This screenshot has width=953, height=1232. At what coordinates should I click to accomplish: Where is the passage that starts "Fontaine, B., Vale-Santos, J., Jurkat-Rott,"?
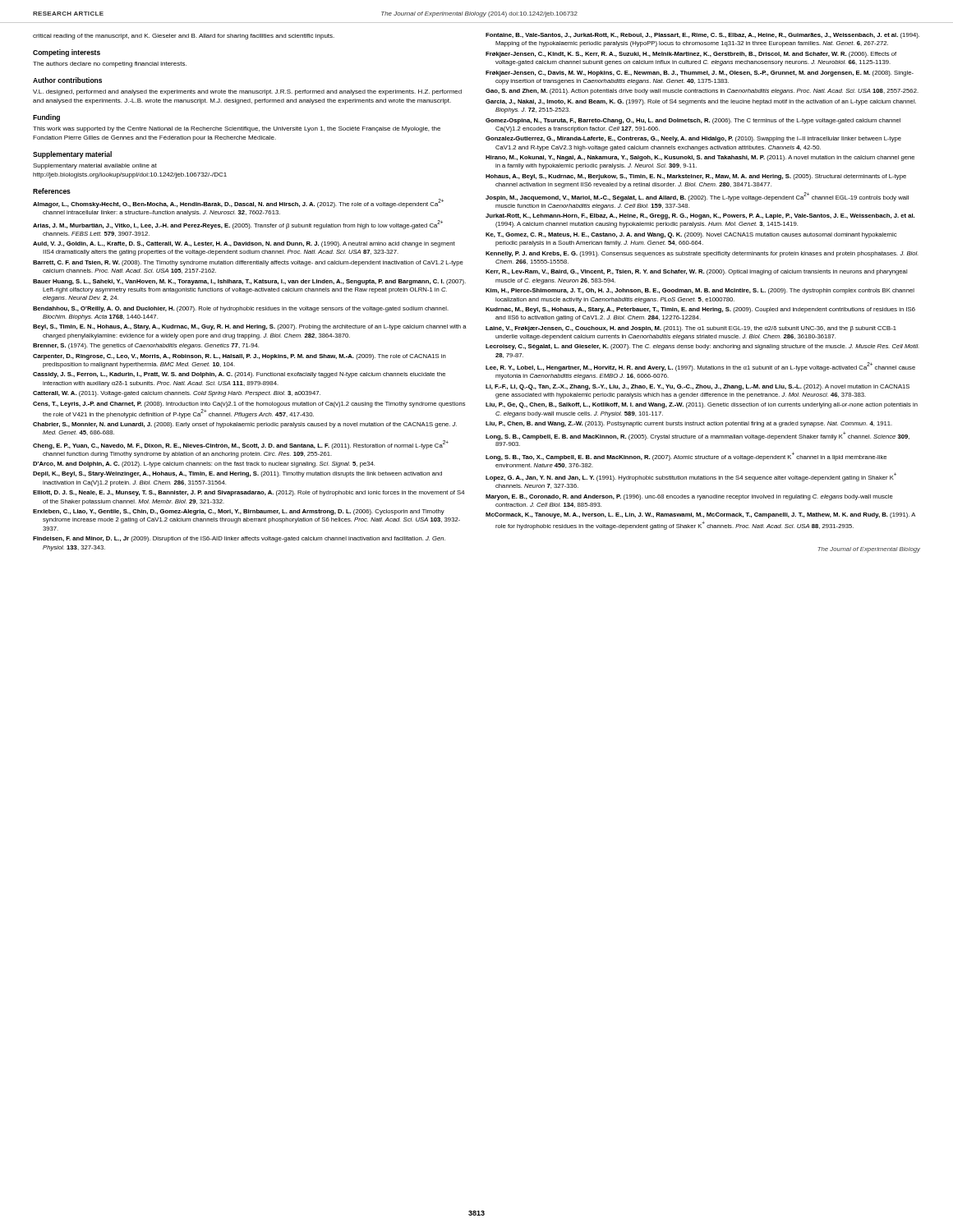coord(703,39)
